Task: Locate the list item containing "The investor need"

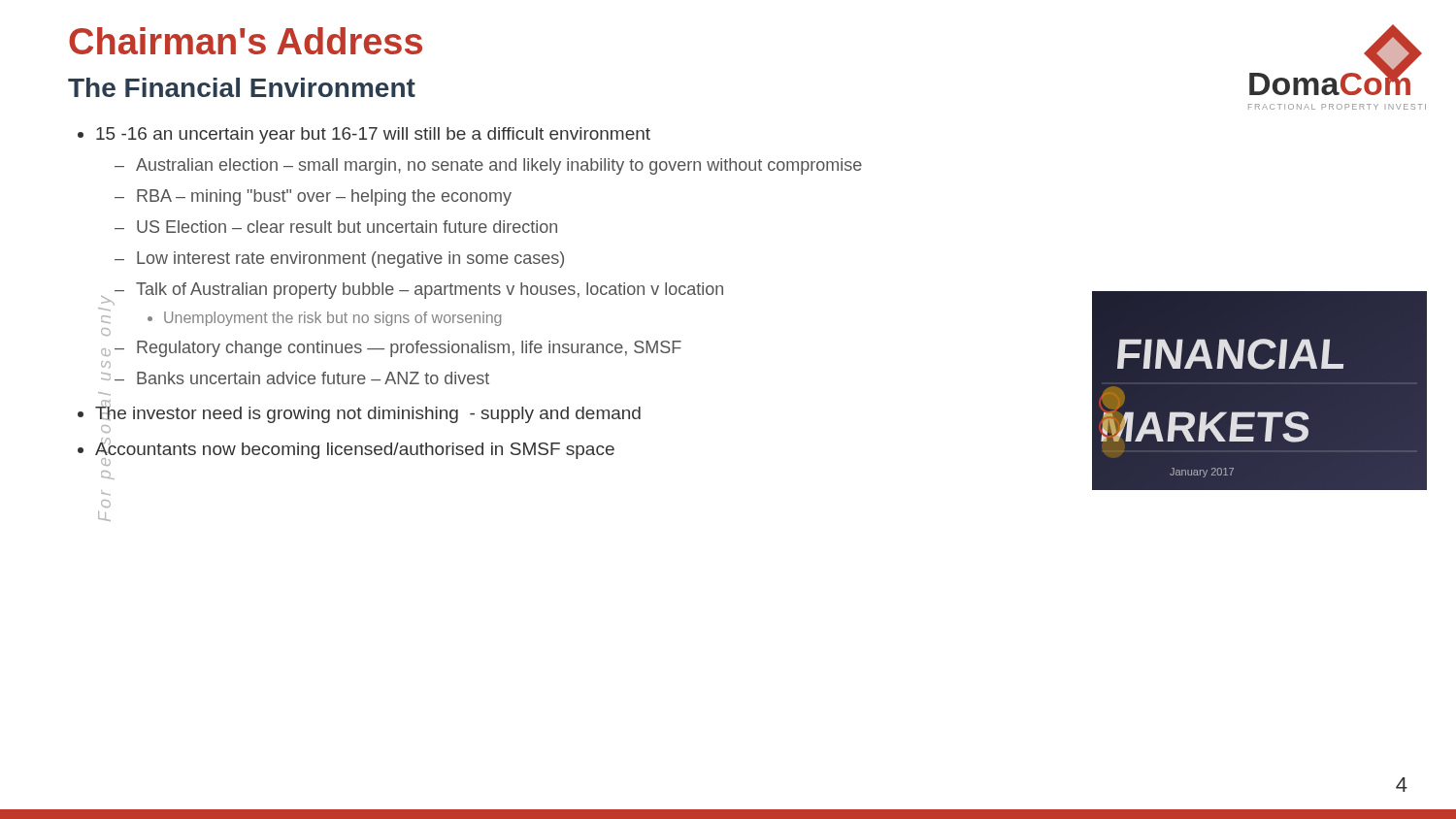Action: coord(368,413)
